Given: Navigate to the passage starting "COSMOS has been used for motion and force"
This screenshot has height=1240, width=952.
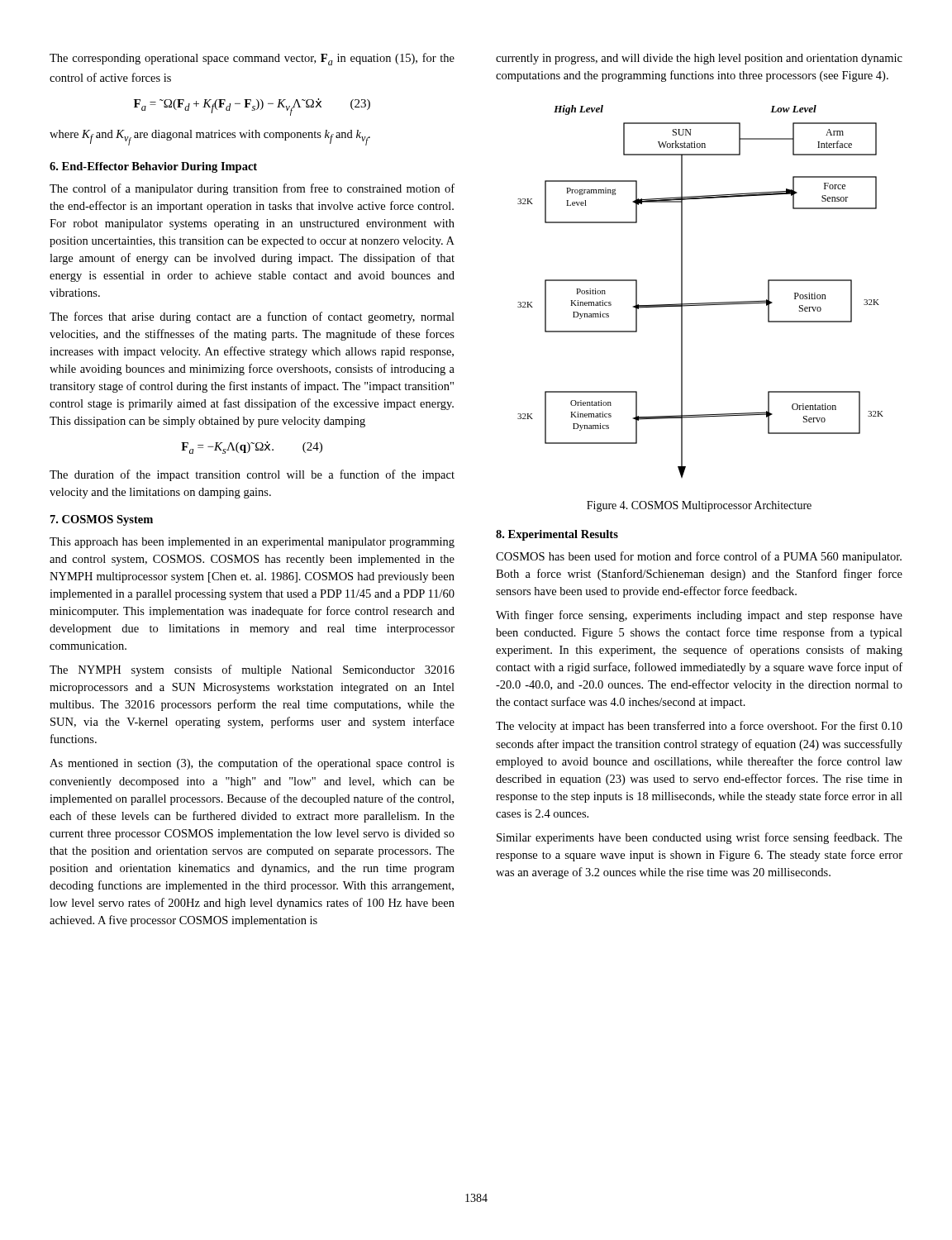Looking at the screenshot, I should coord(699,574).
